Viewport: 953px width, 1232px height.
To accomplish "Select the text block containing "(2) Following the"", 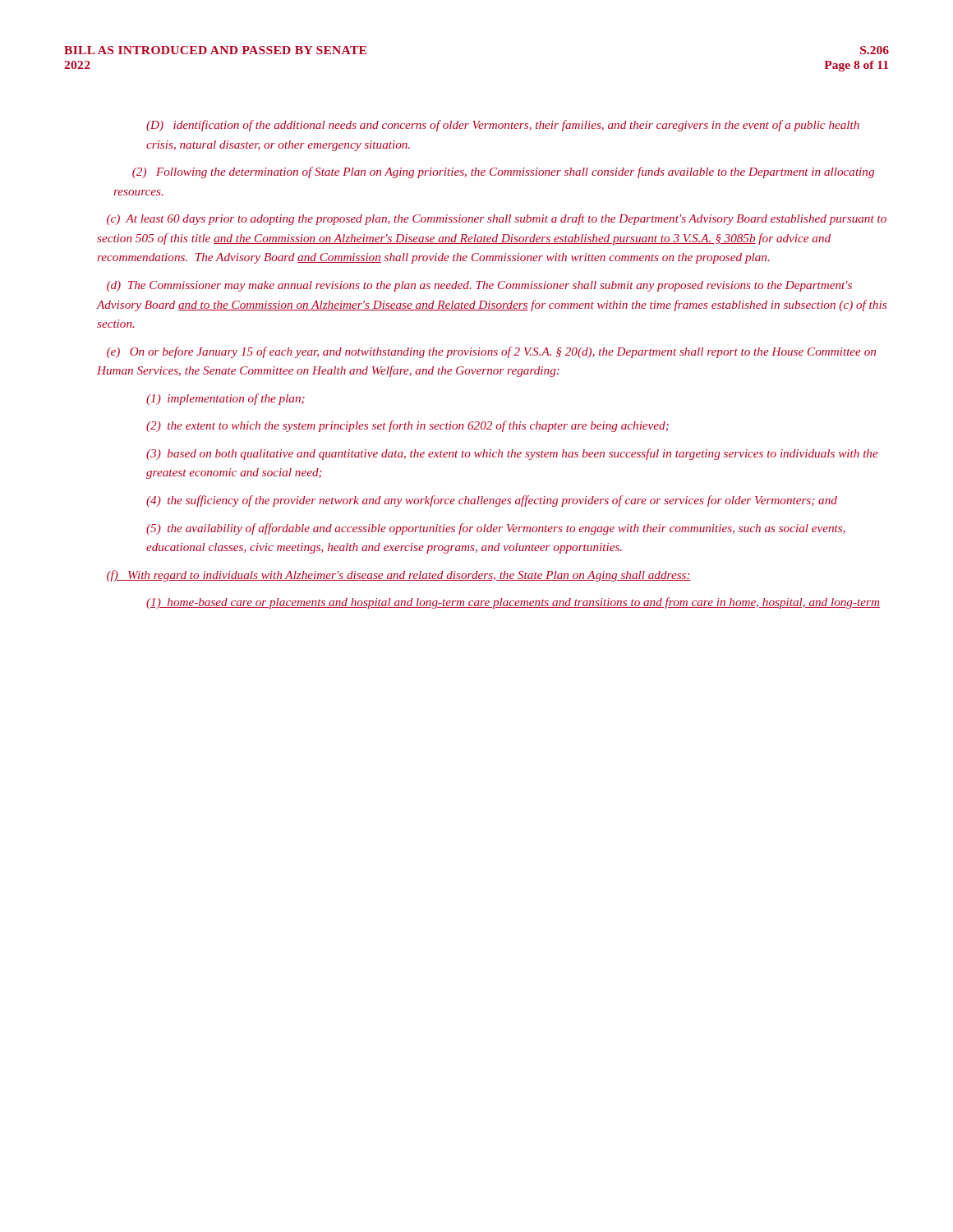I will point(494,181).
